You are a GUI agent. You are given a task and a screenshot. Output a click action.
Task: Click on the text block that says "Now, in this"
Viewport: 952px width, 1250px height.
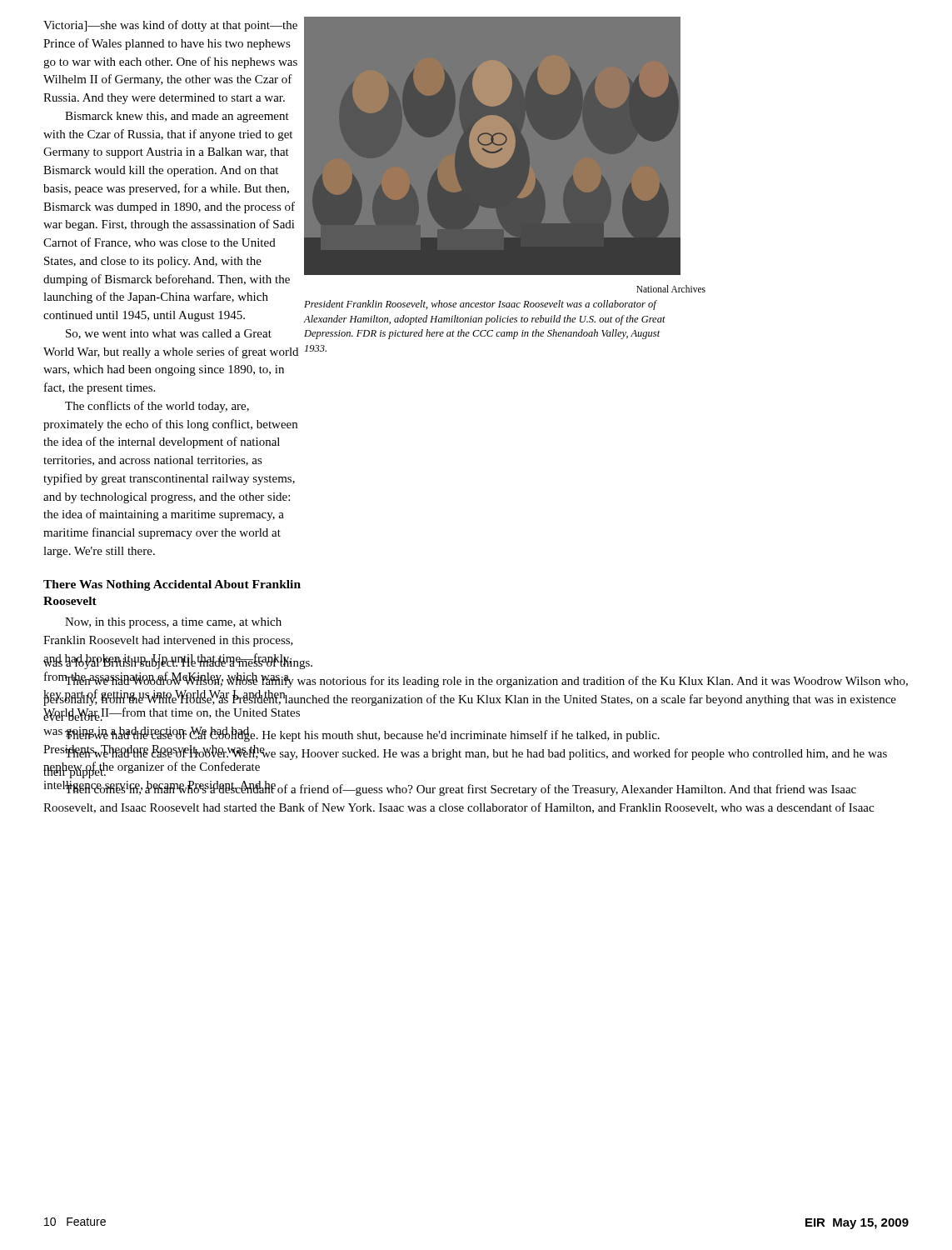coord(172,704)
